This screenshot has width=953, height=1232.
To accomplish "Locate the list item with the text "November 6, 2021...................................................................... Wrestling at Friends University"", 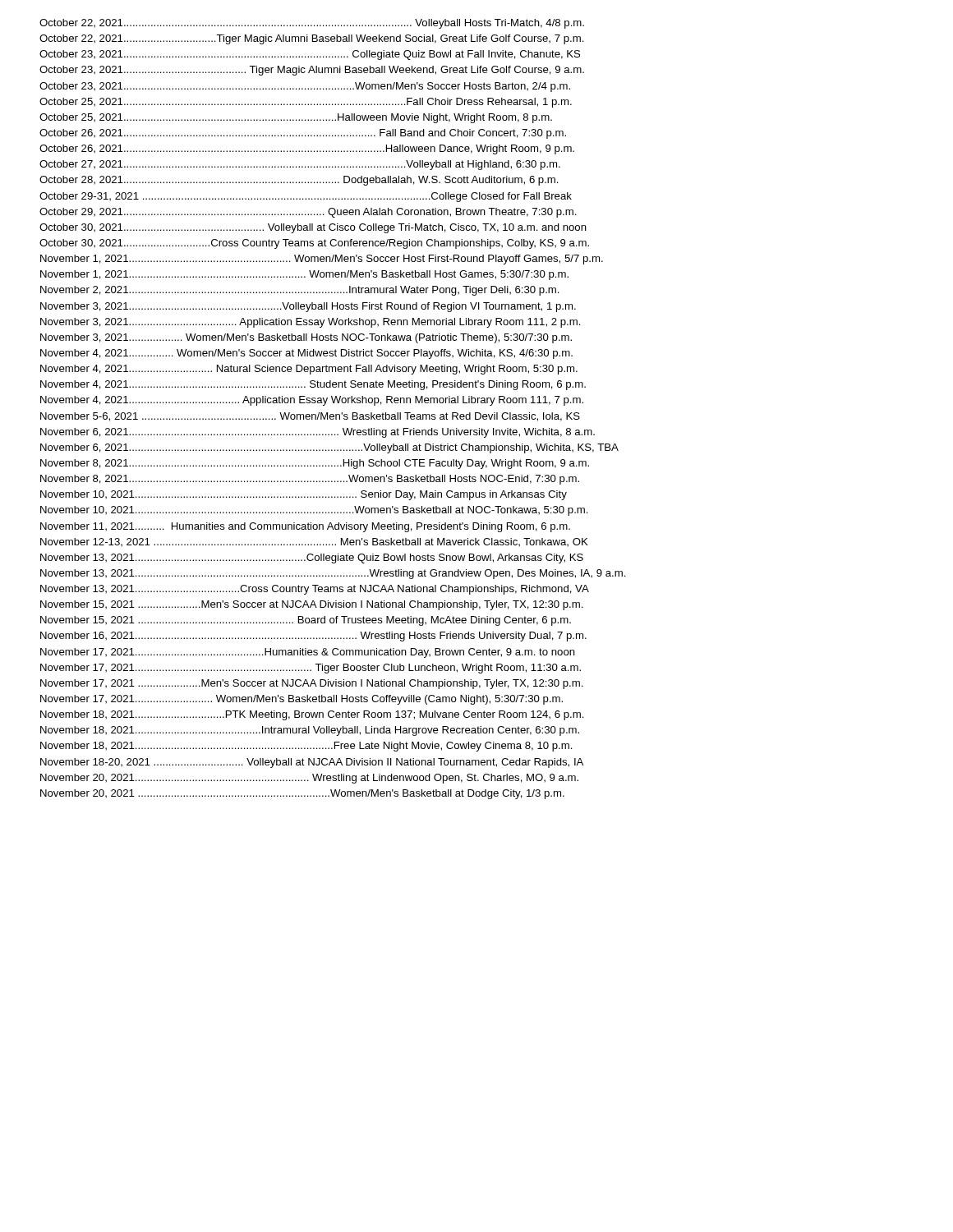I will click(x=317, y=431).
